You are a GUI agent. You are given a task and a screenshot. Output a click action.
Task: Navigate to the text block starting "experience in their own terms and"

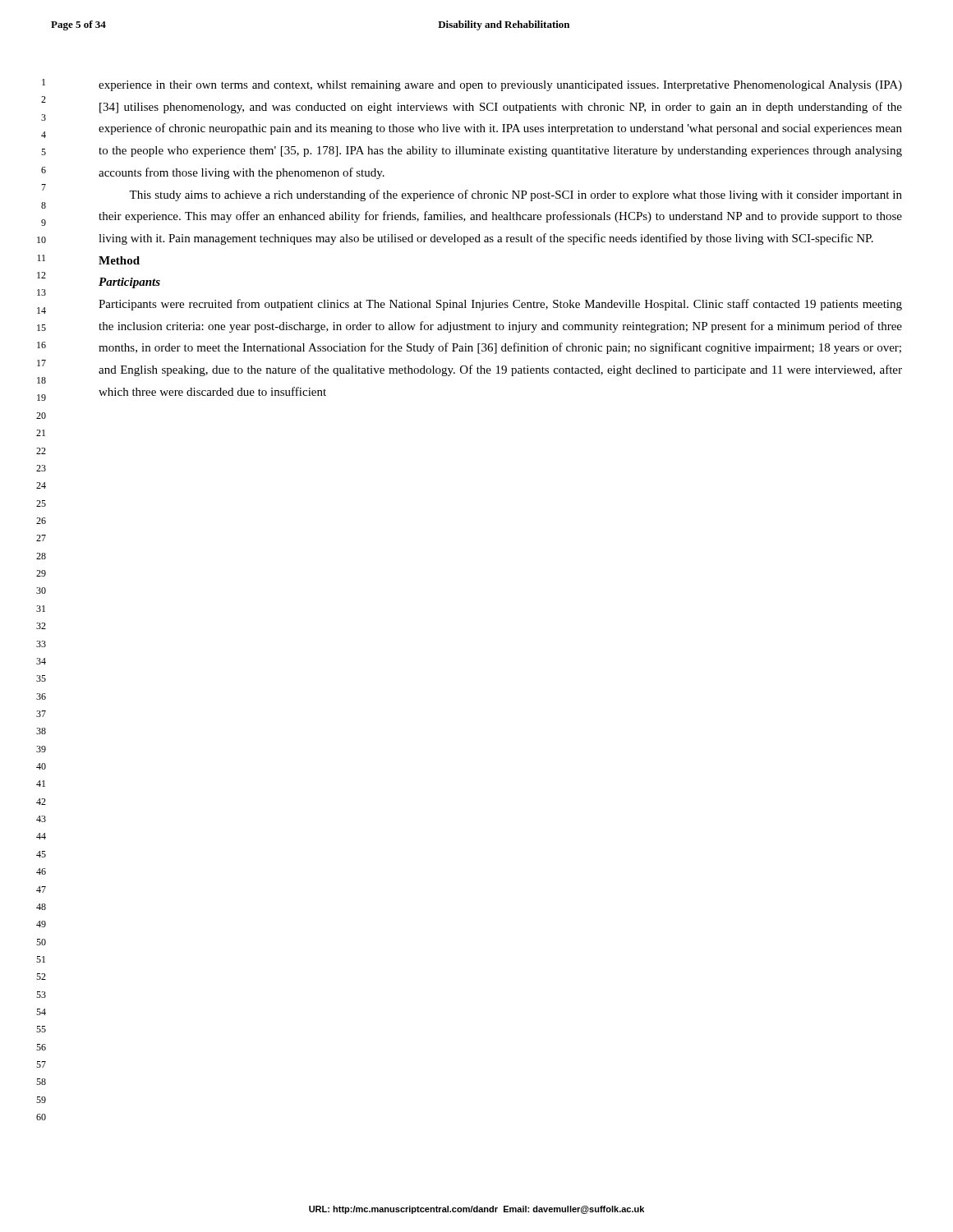(x=500, y=129)
